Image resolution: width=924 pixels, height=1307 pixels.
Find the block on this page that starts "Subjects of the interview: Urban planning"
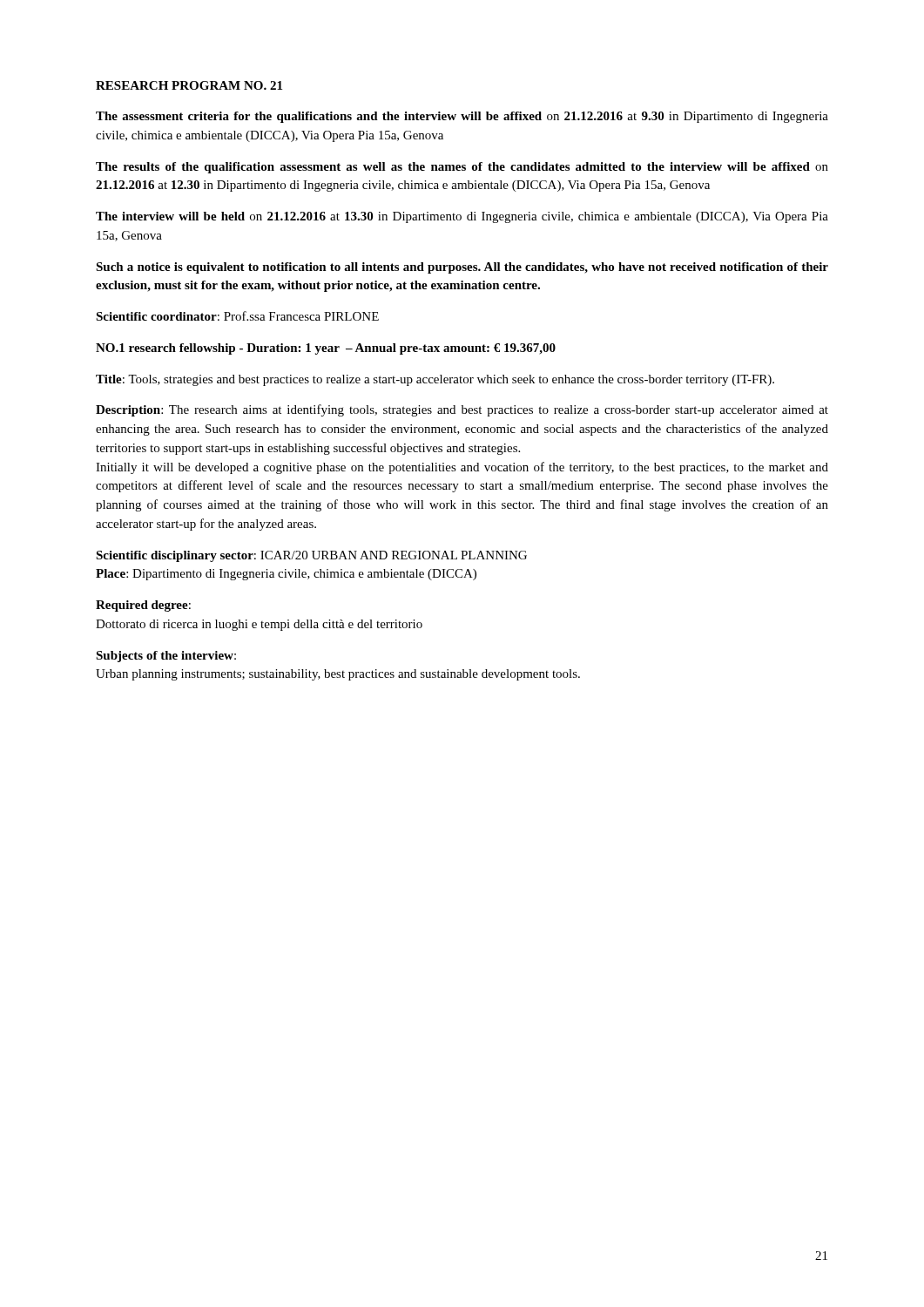(x=338, y=664)
